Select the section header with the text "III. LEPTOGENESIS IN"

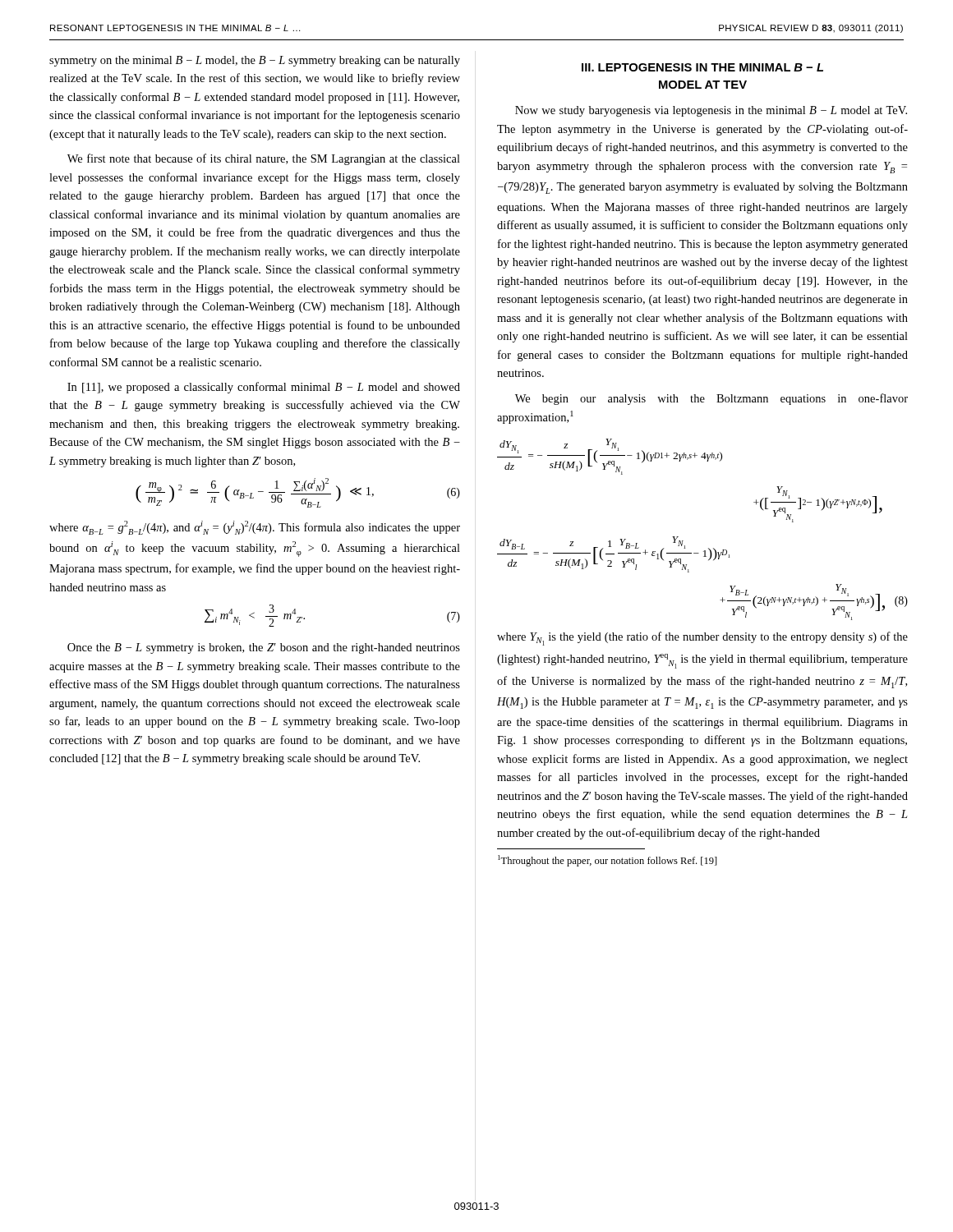702,76
